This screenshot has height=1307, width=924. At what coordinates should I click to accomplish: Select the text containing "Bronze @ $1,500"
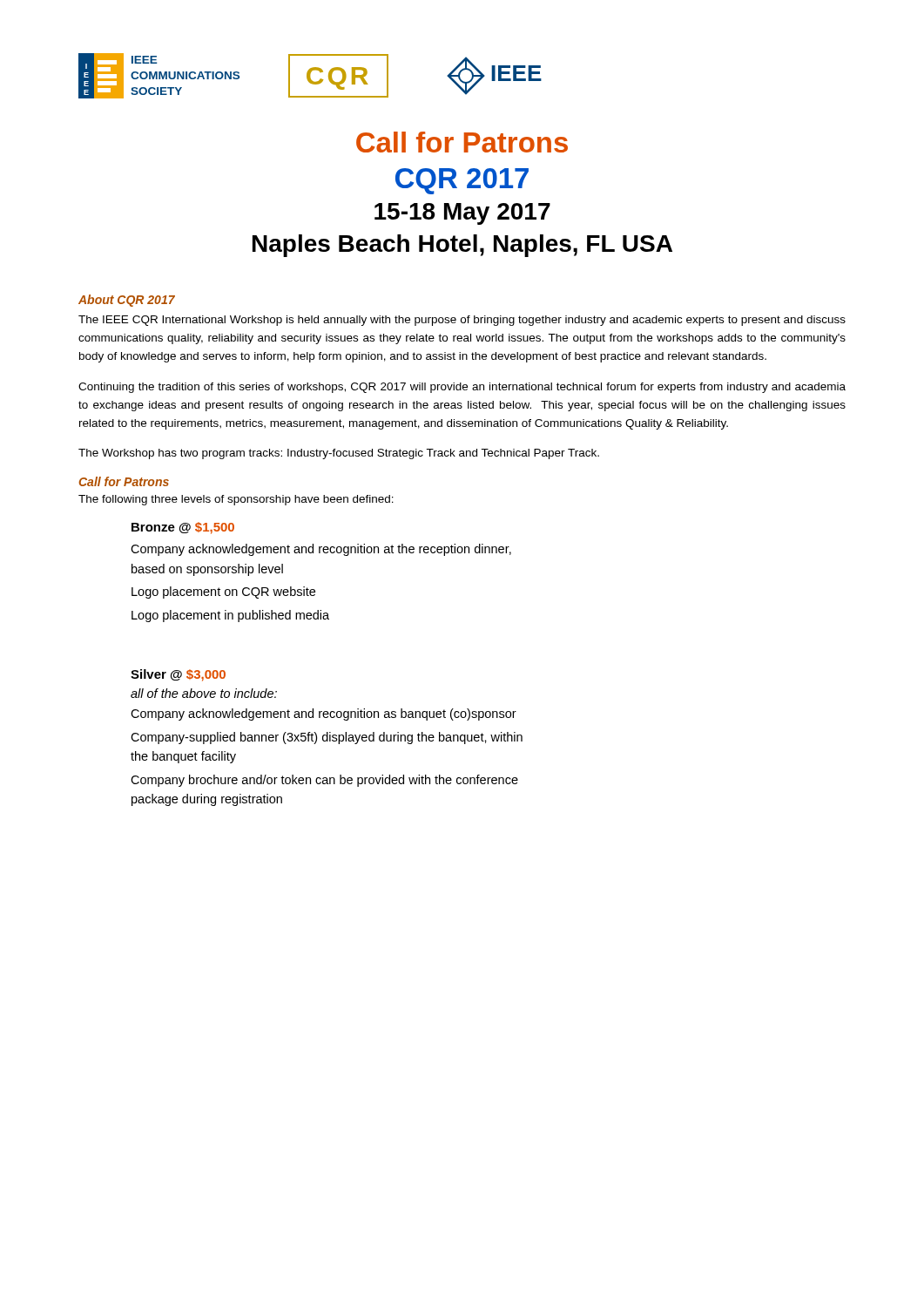click(x=183, y=527)
